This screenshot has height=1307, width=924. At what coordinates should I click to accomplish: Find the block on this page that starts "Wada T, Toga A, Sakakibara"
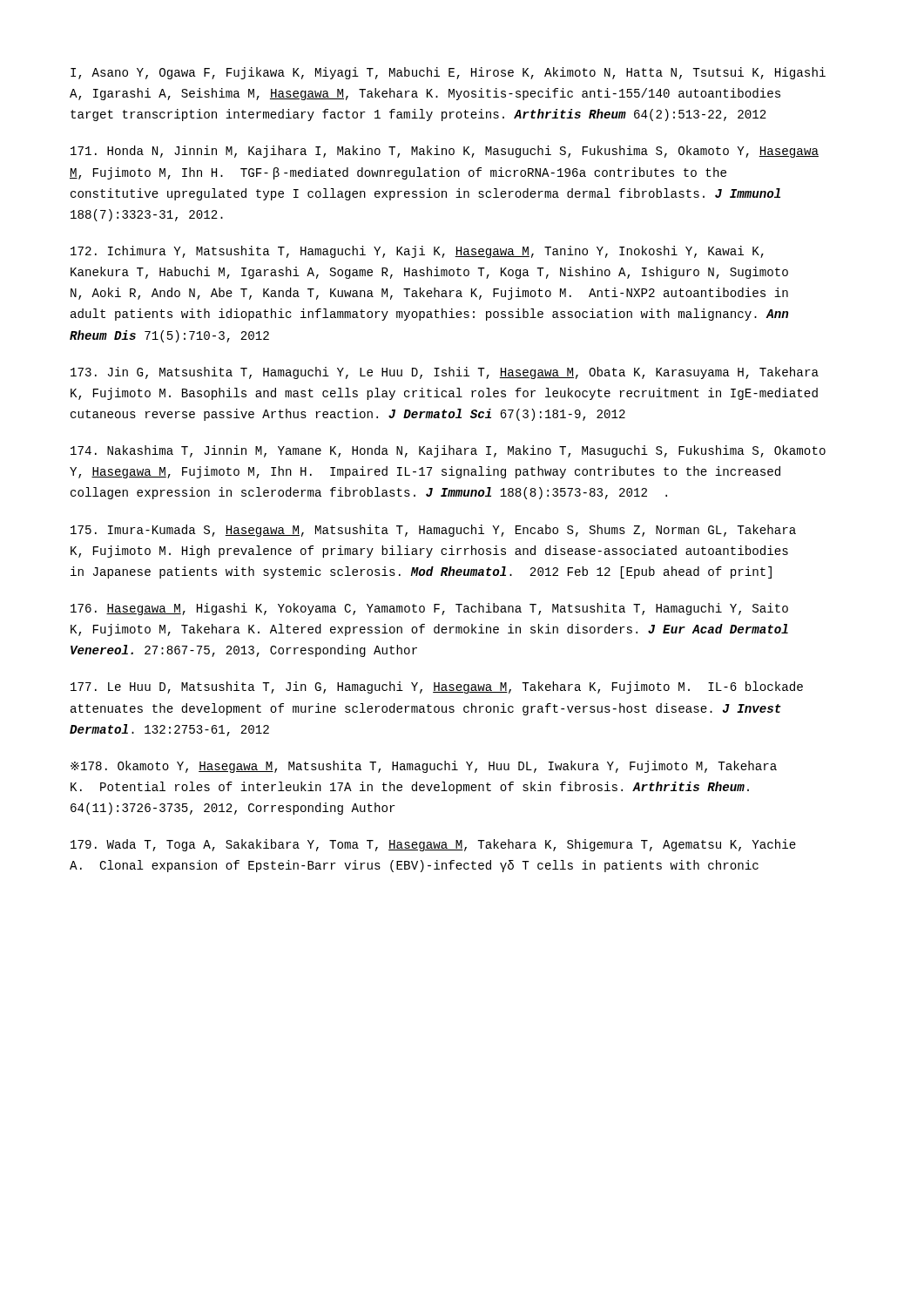click(433, 856)
